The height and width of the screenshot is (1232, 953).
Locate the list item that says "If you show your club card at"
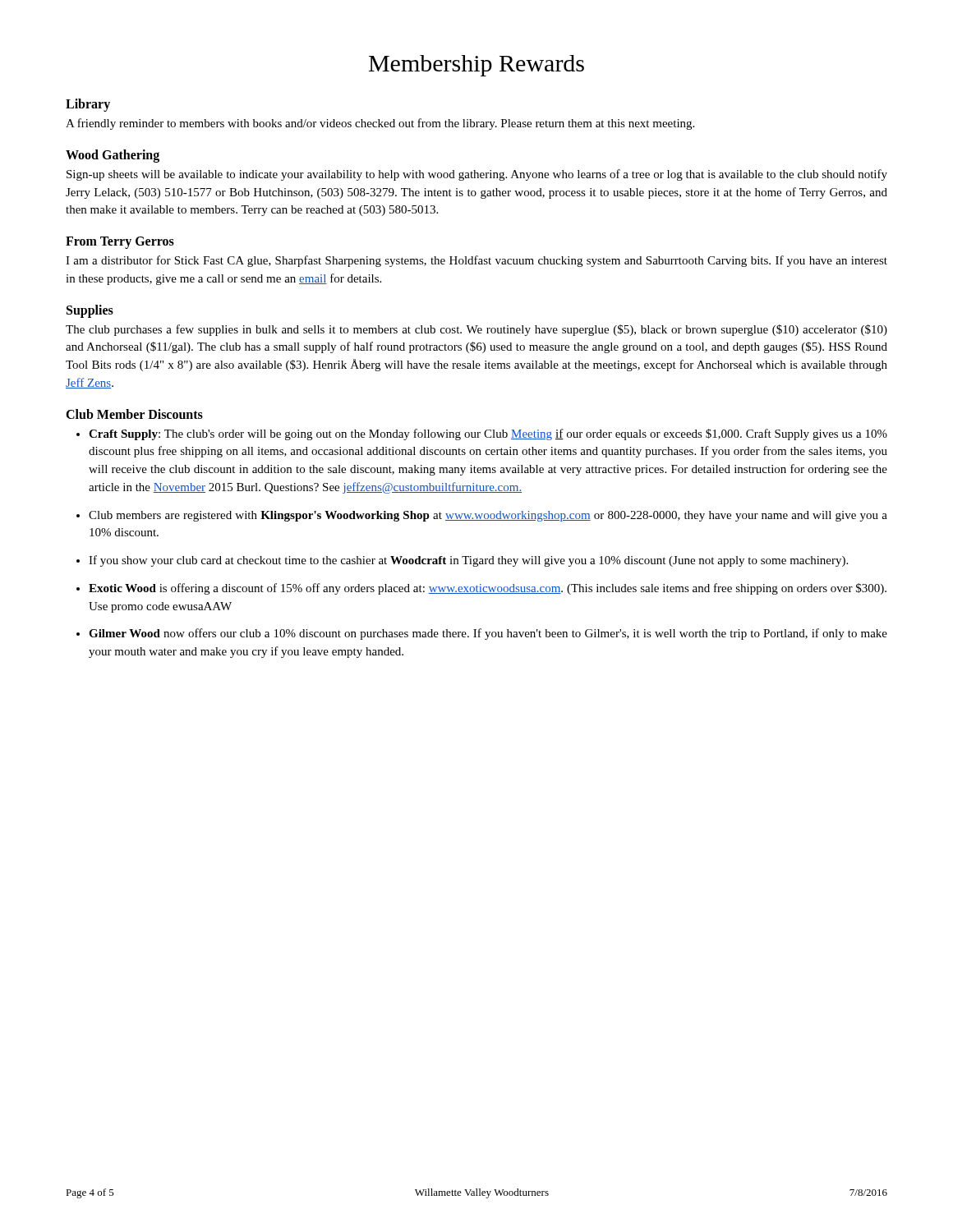coord(488,561)
